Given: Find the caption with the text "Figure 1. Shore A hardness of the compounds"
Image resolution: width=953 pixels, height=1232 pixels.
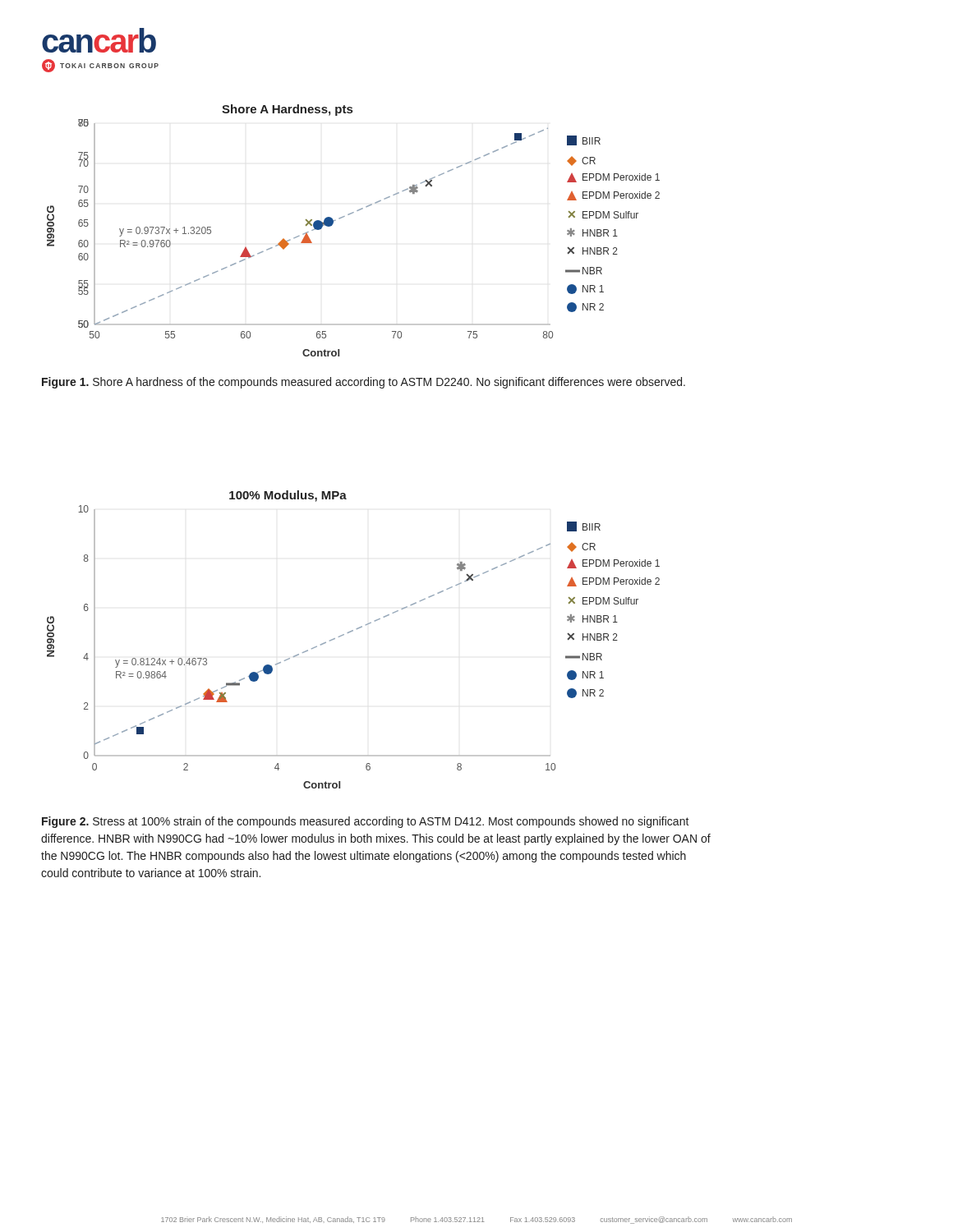Looking at the screenshot, I should 364,382.
